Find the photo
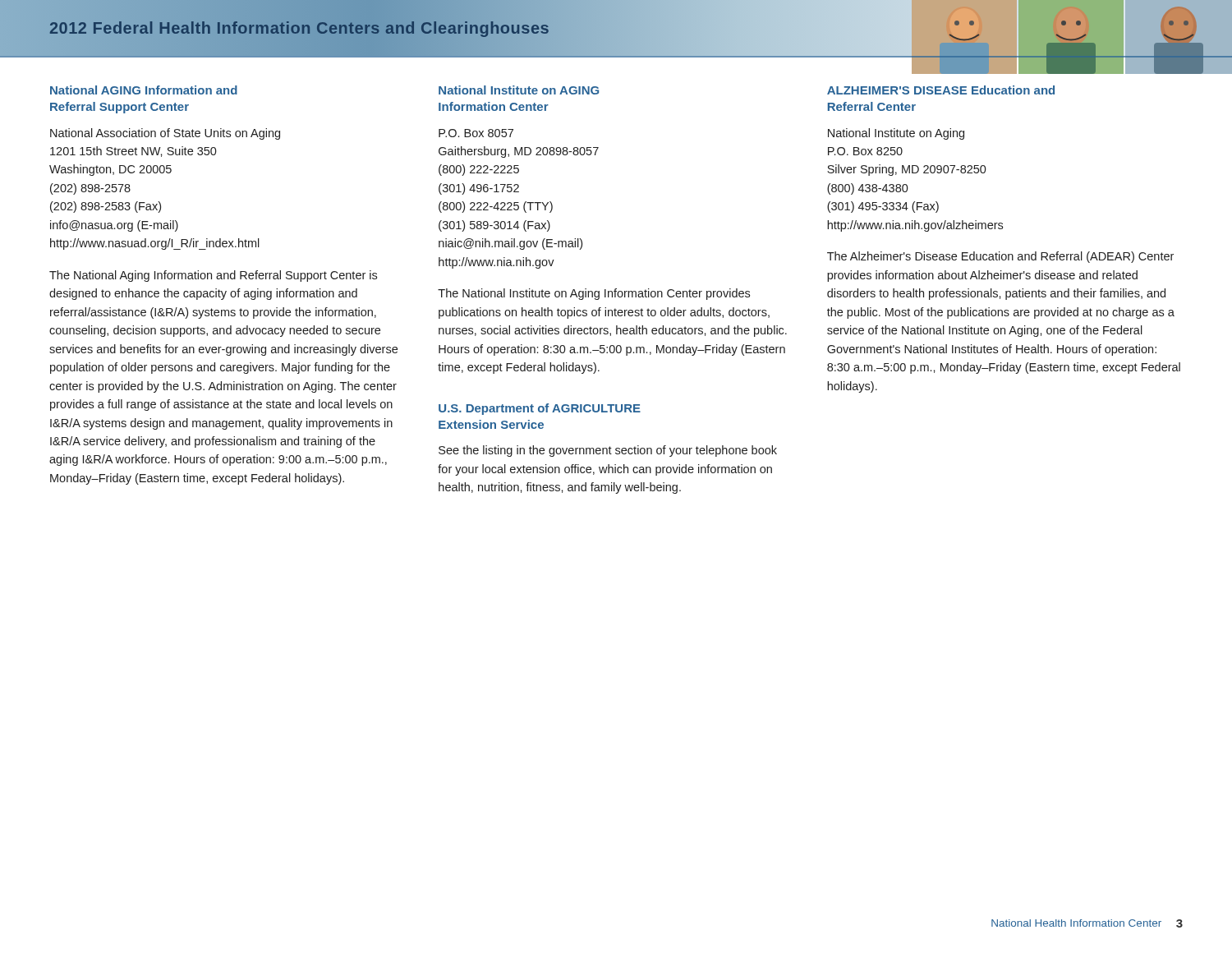The image size is (1232, 953). (1072, 37)
